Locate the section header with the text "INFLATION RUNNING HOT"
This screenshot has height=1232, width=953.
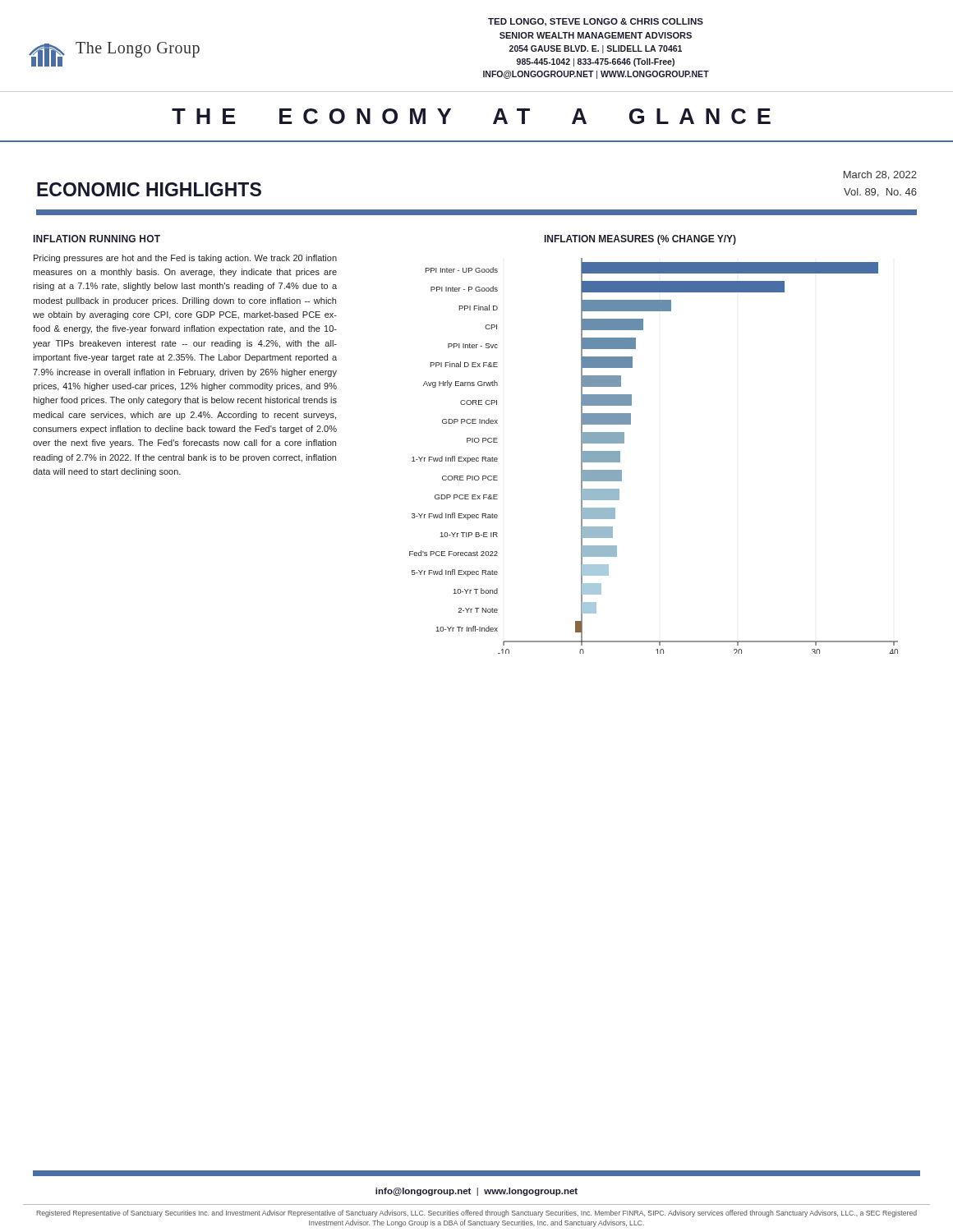(x=97, y=239)
